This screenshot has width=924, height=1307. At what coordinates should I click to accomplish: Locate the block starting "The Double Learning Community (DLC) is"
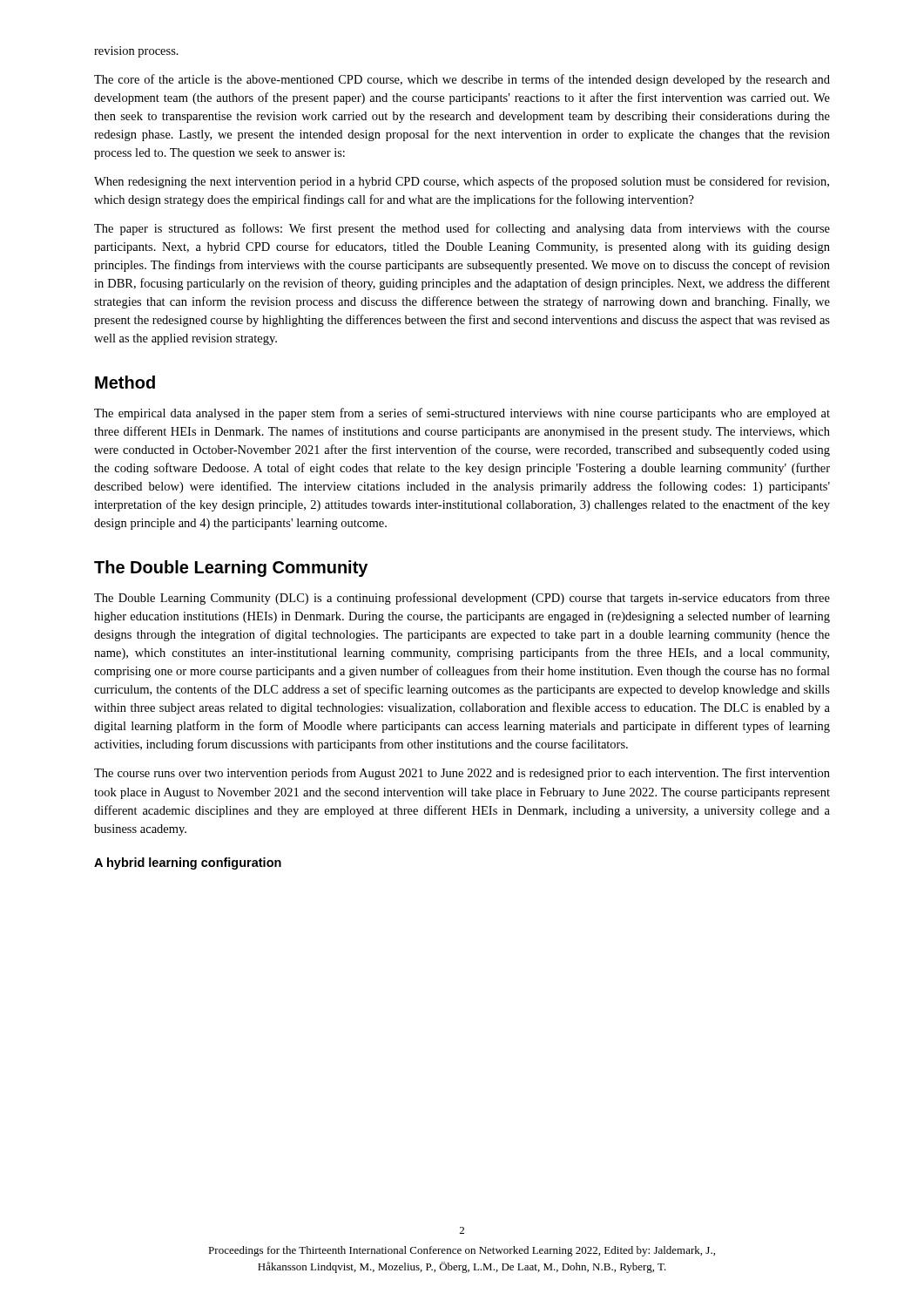click(462, 672)
